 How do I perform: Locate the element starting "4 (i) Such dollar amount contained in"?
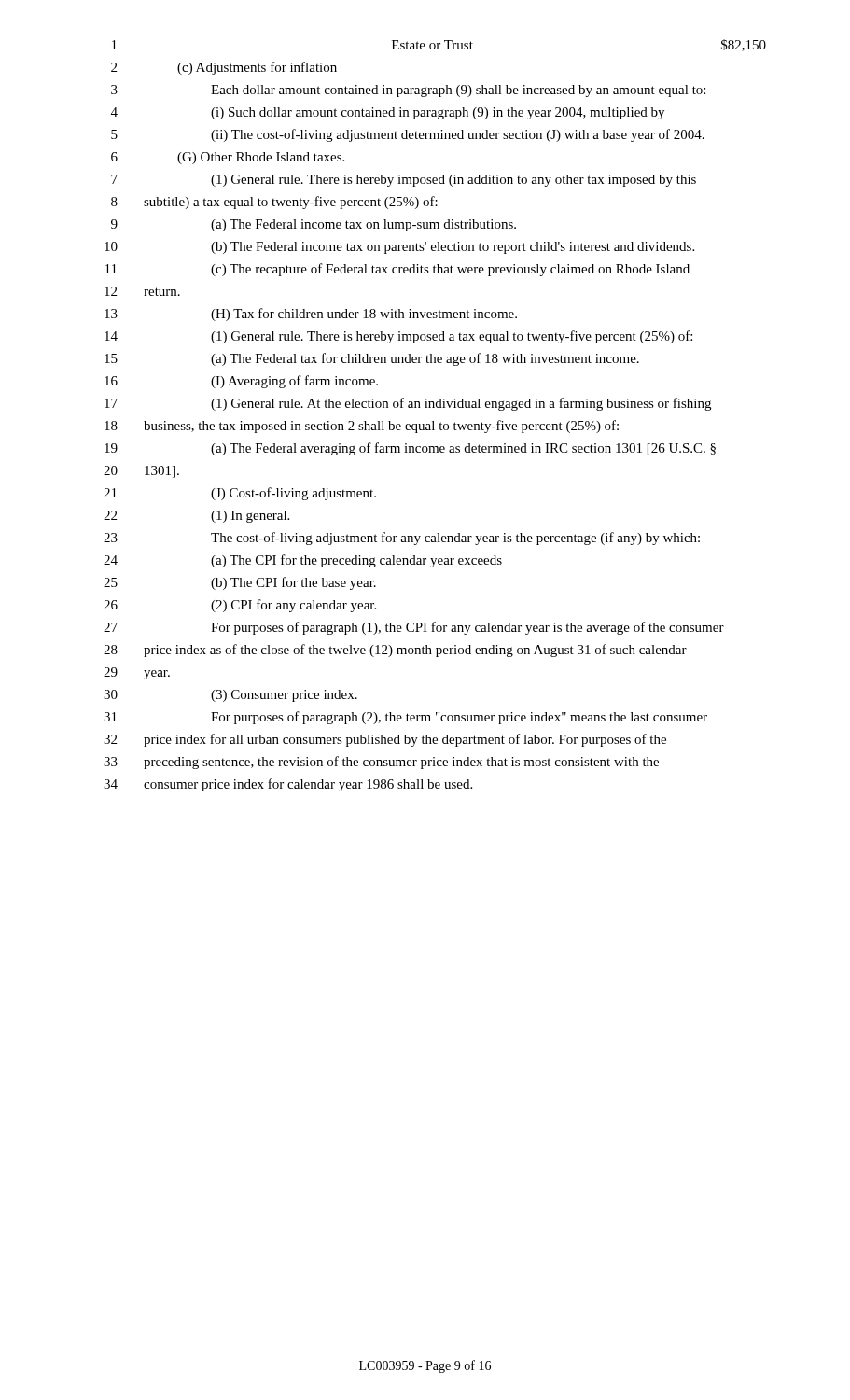(425, 112)
